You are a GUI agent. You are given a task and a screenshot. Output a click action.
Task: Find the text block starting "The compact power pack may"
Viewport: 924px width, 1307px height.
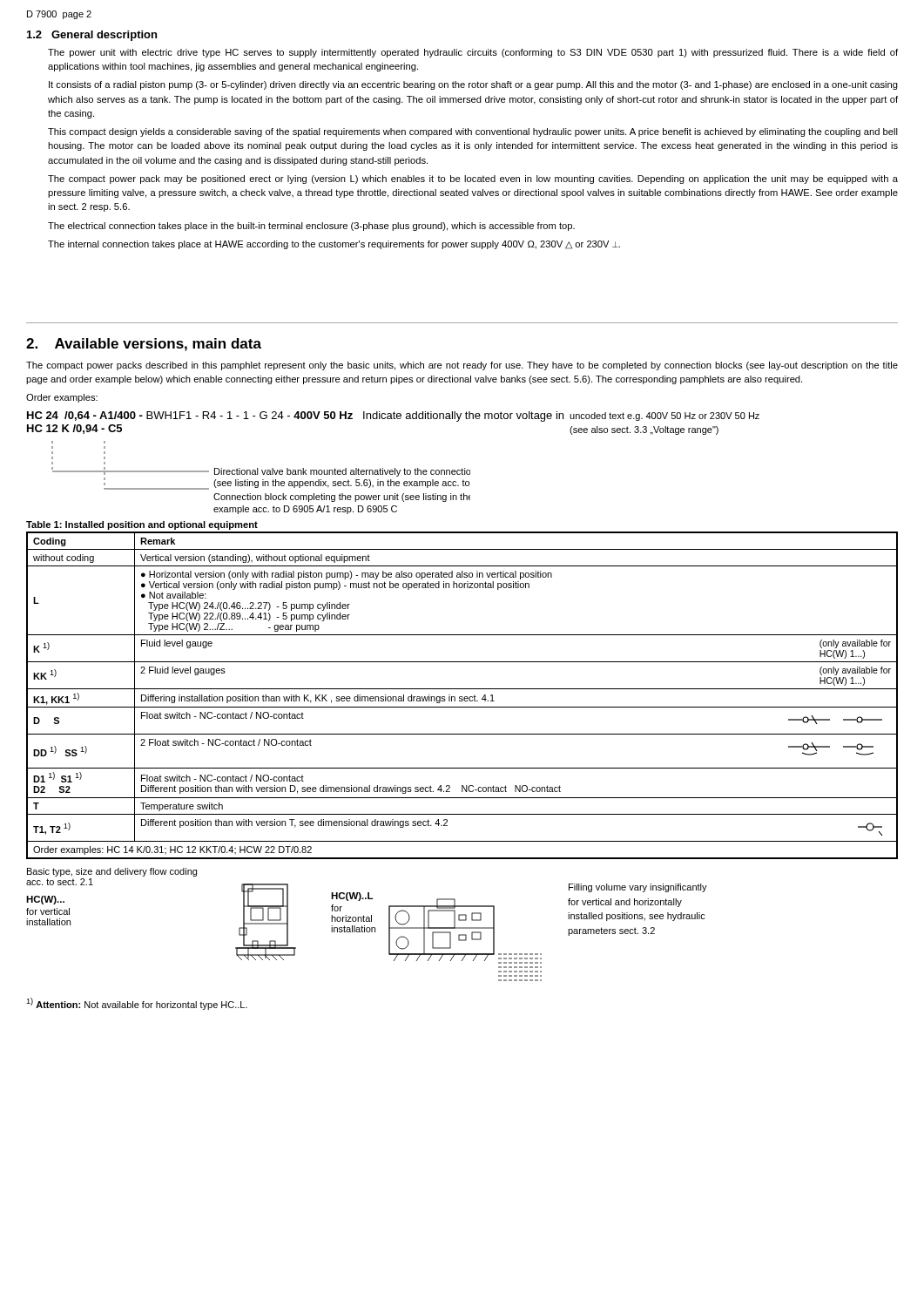pos(473,193)
